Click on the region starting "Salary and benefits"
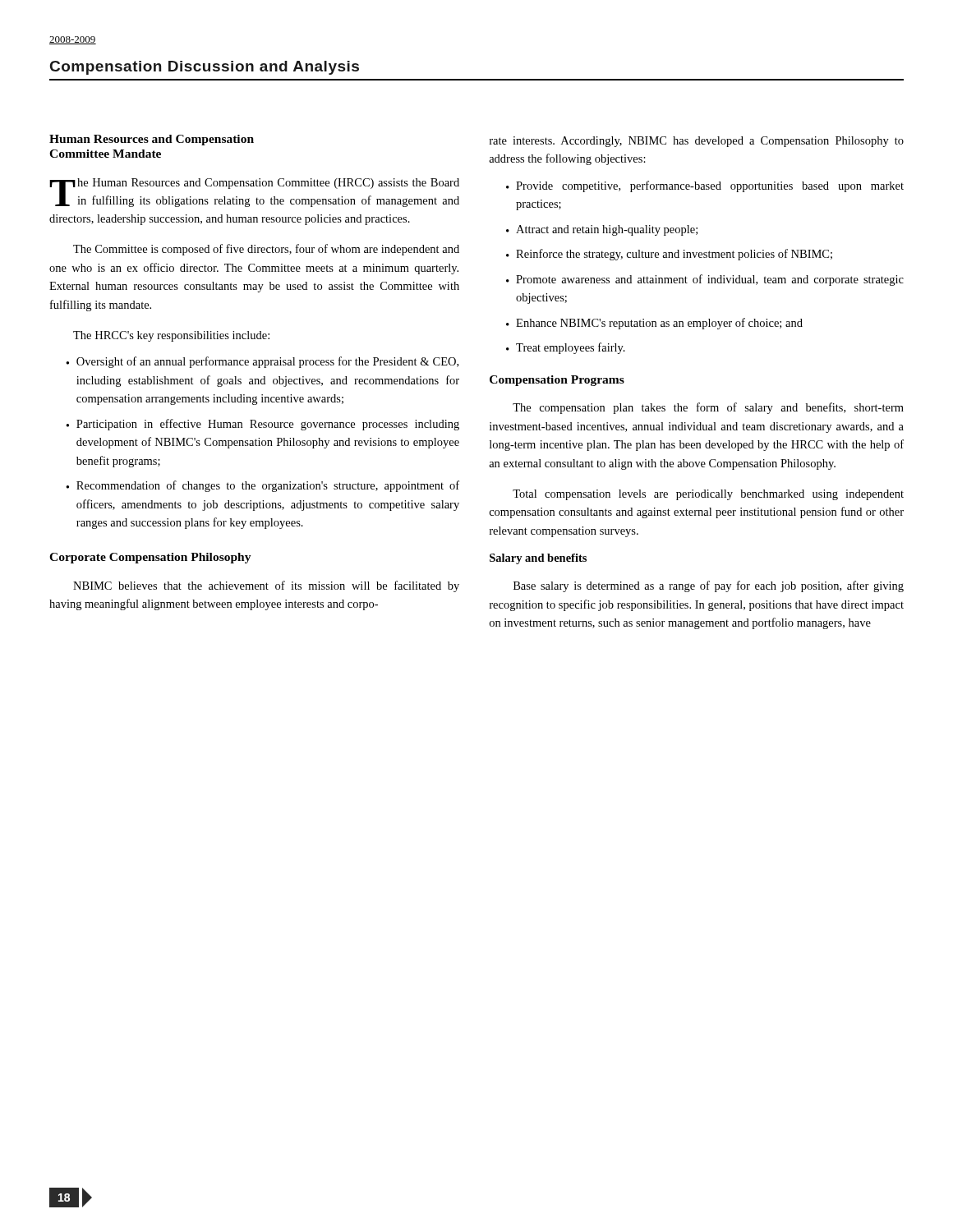 coord(538,559)
